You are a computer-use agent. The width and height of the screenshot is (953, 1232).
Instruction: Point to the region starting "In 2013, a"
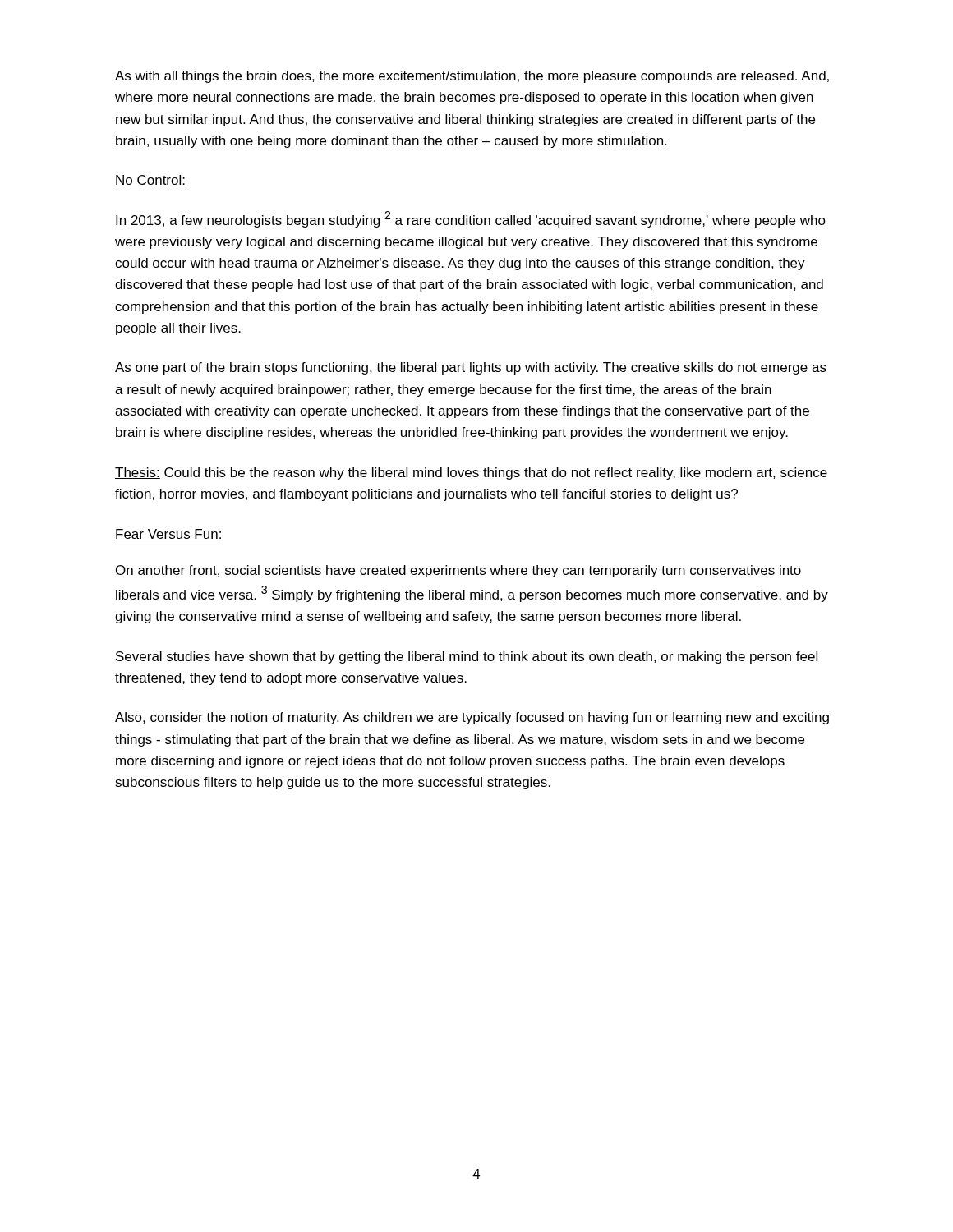pos(470,272)
